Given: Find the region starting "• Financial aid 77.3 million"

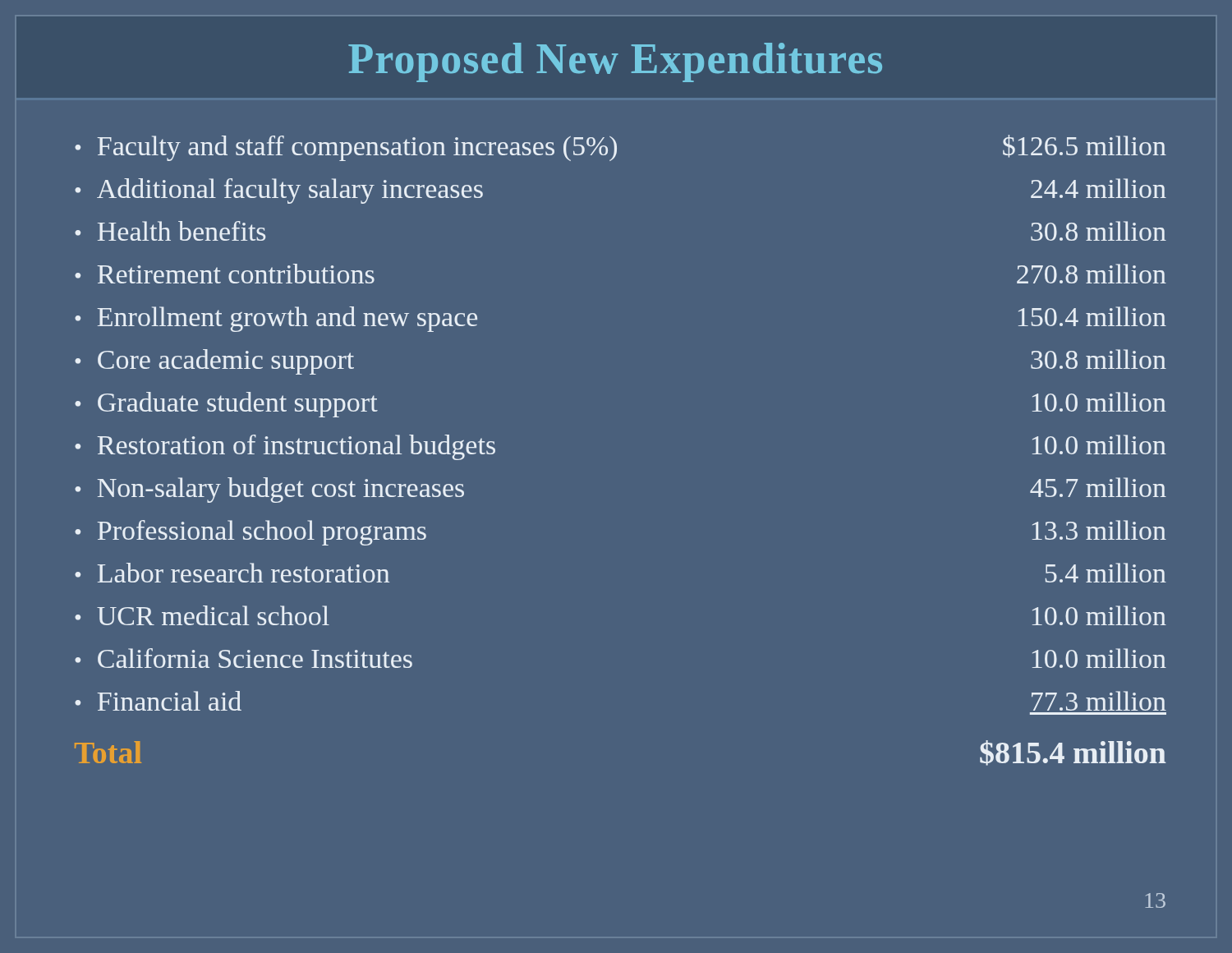Looking at the screenshot, I should pos(153,699).
